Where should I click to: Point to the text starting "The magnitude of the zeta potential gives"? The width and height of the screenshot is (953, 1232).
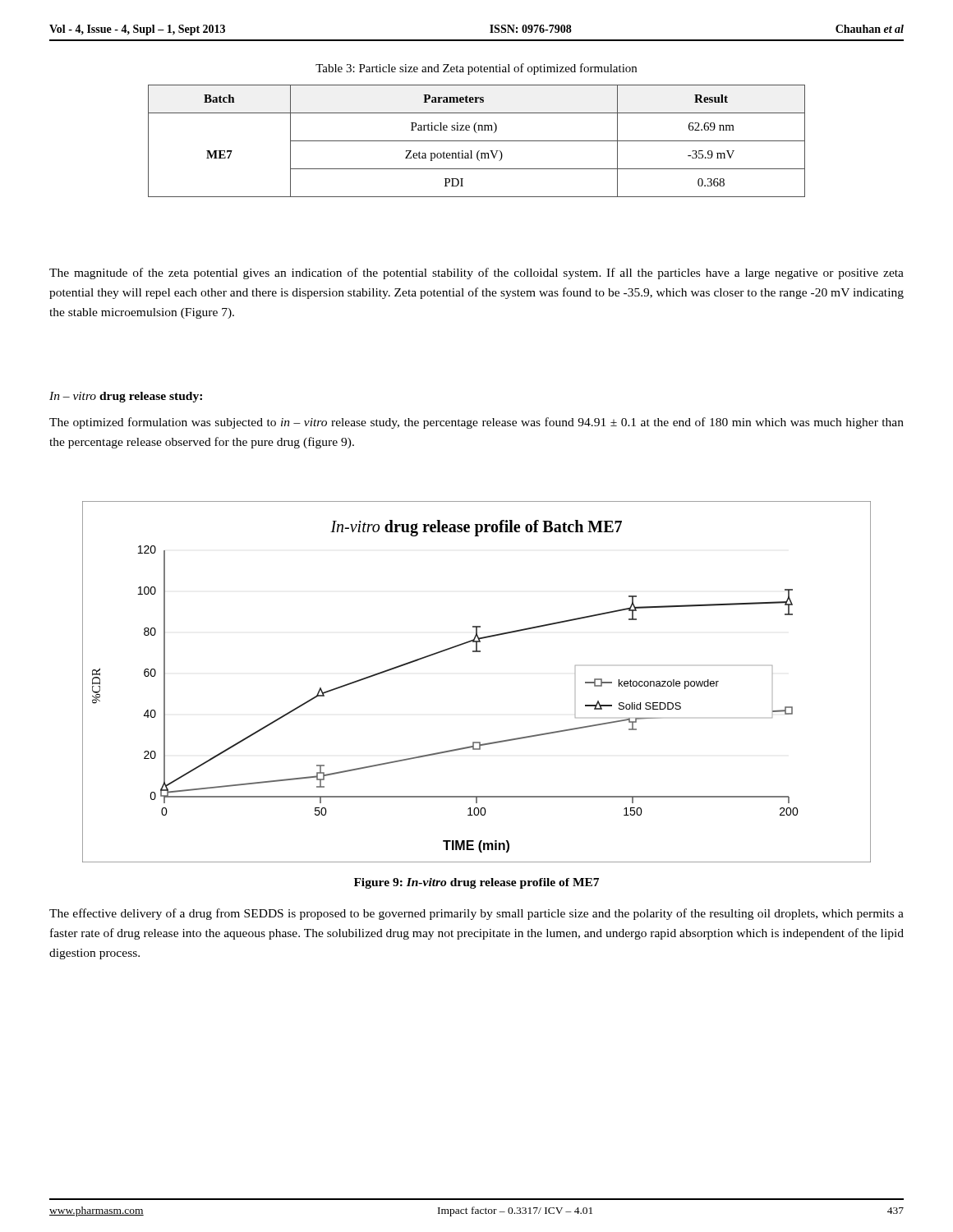click(476, 292)
